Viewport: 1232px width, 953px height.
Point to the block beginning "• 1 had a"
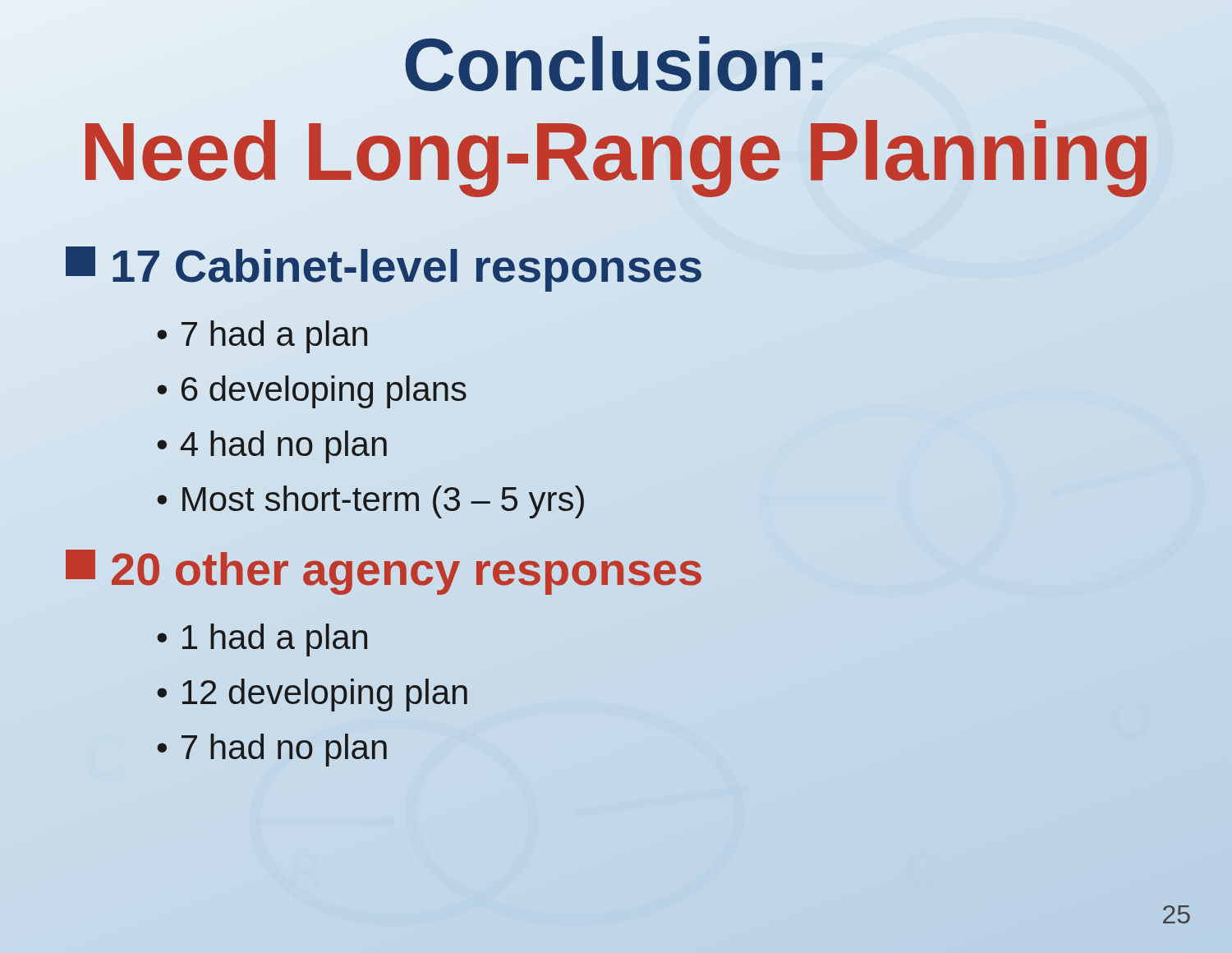(263, 637)
